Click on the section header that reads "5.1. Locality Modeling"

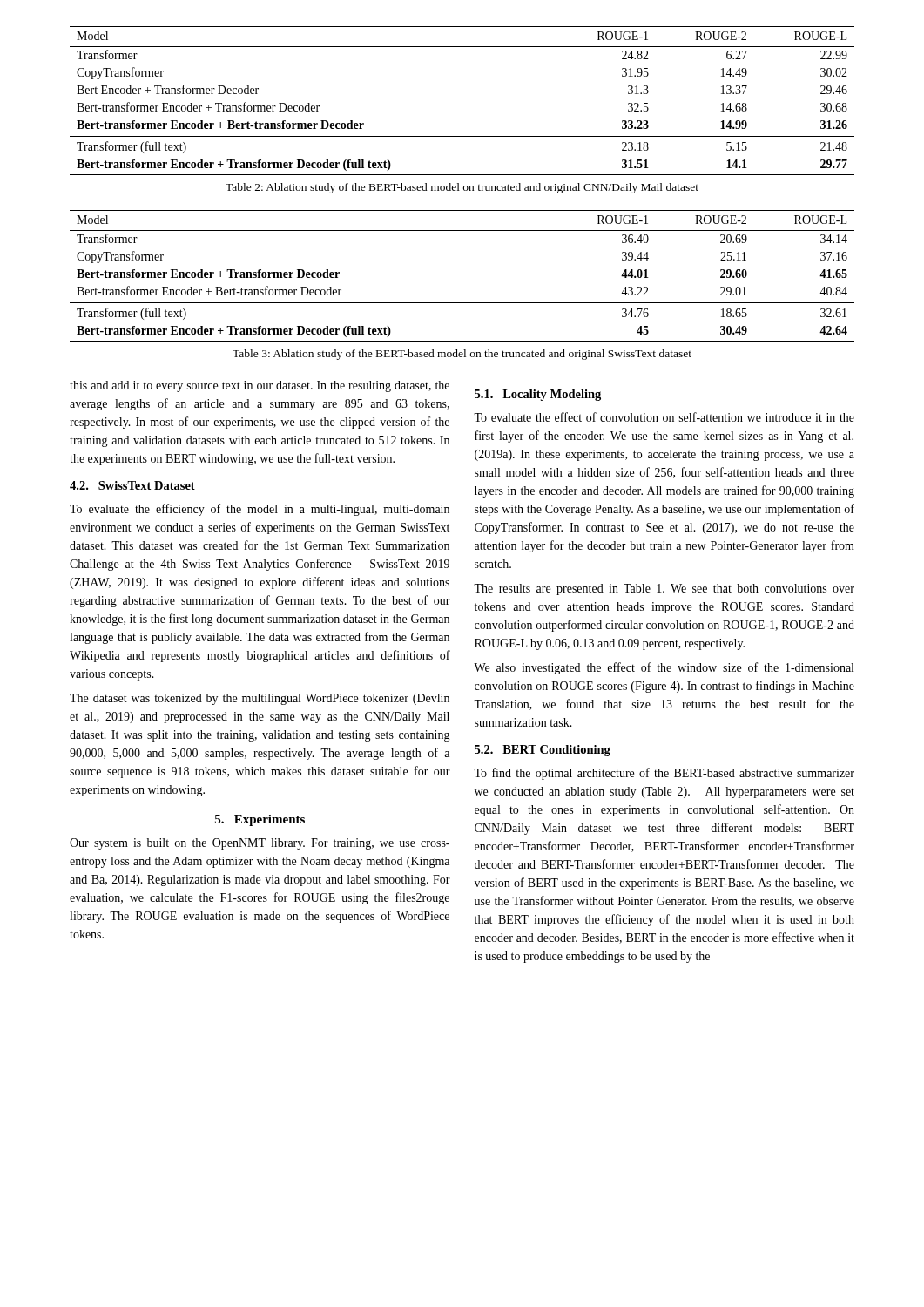tap(538, 394)
